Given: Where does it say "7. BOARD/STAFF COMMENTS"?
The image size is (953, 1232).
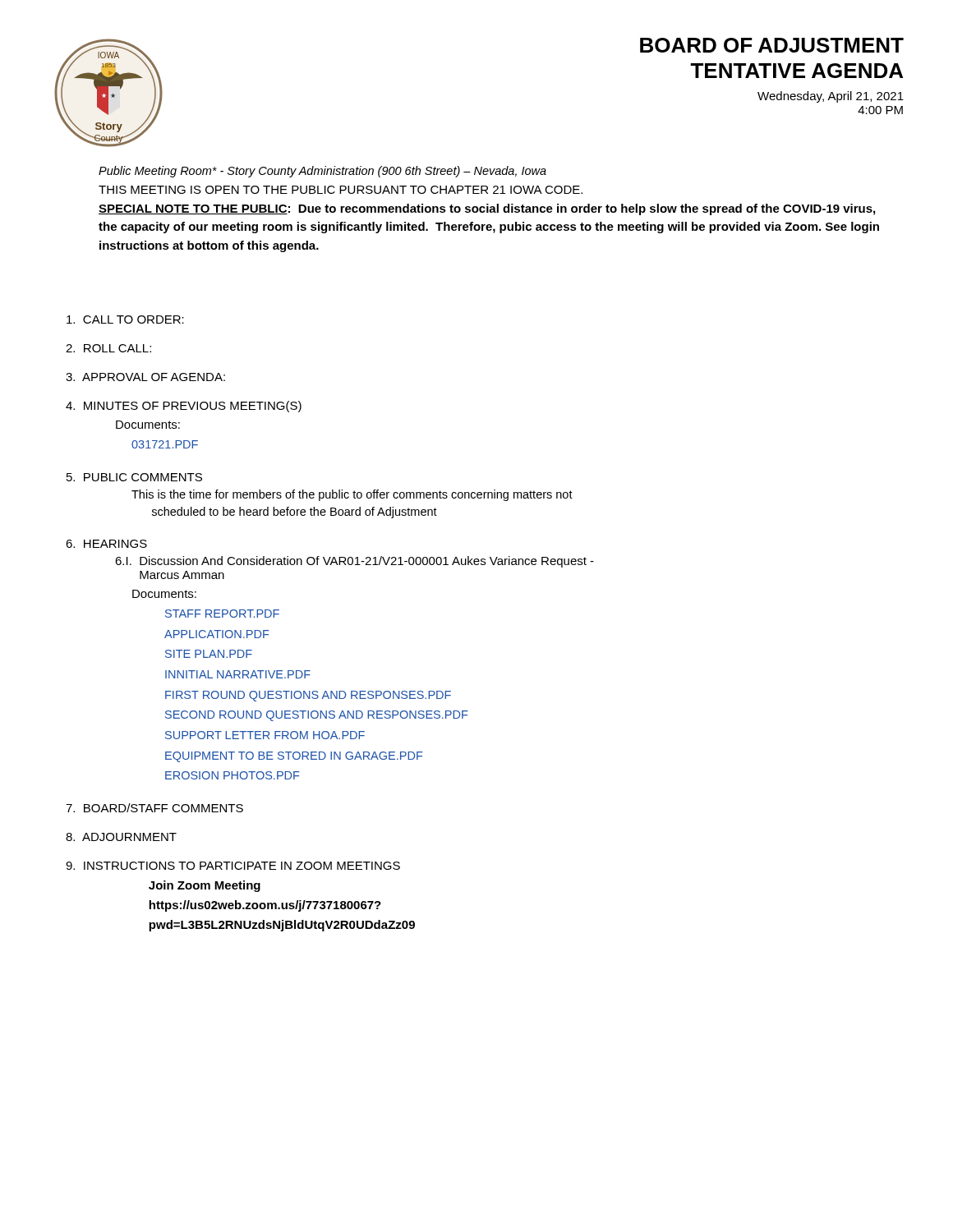Looking at the screenshot, I should coord(155,808).
